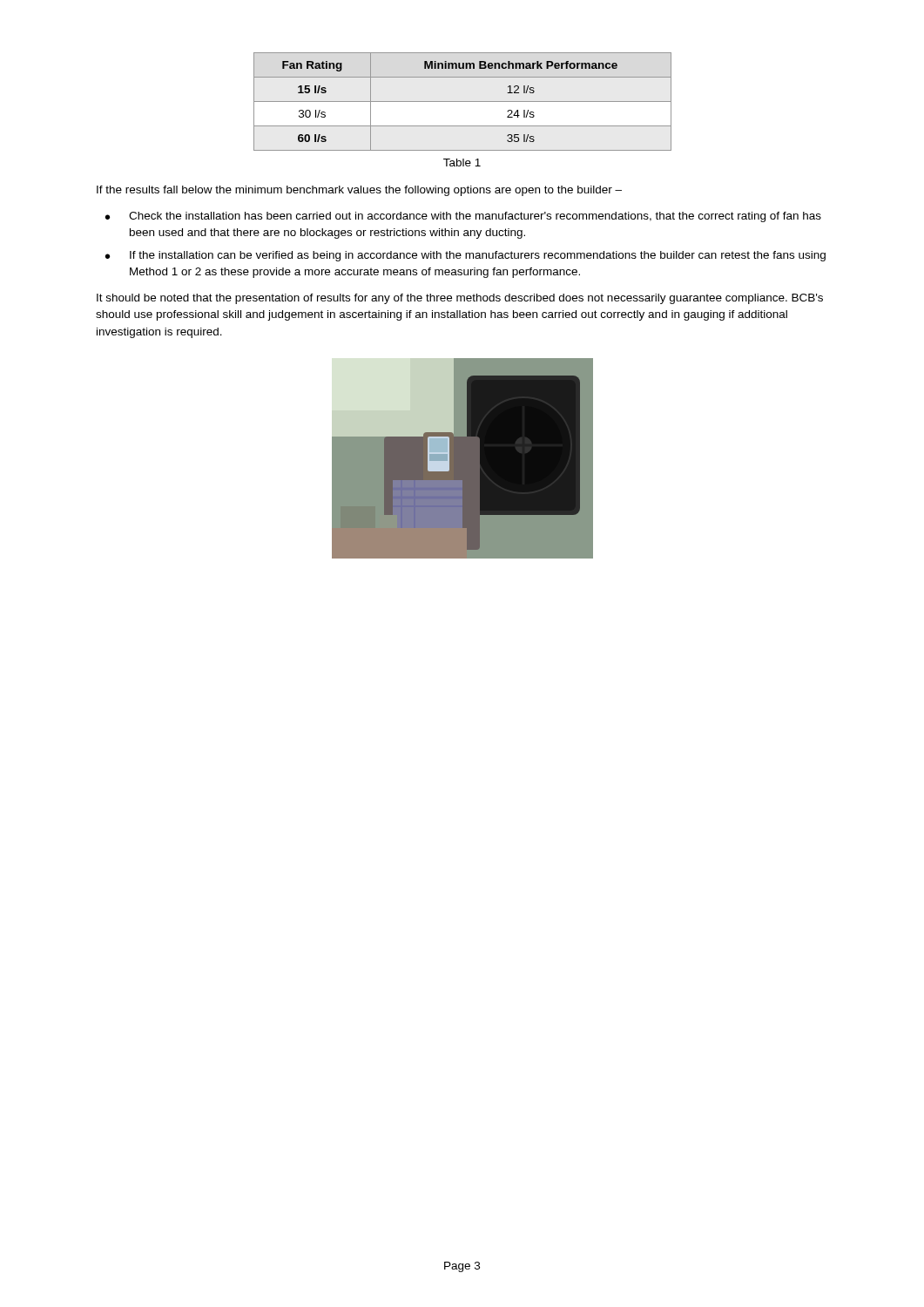Find the block on this page that starts "• Check the installation has been carried out"
This screenshot has width=924, height=1307.
[462, 224]
